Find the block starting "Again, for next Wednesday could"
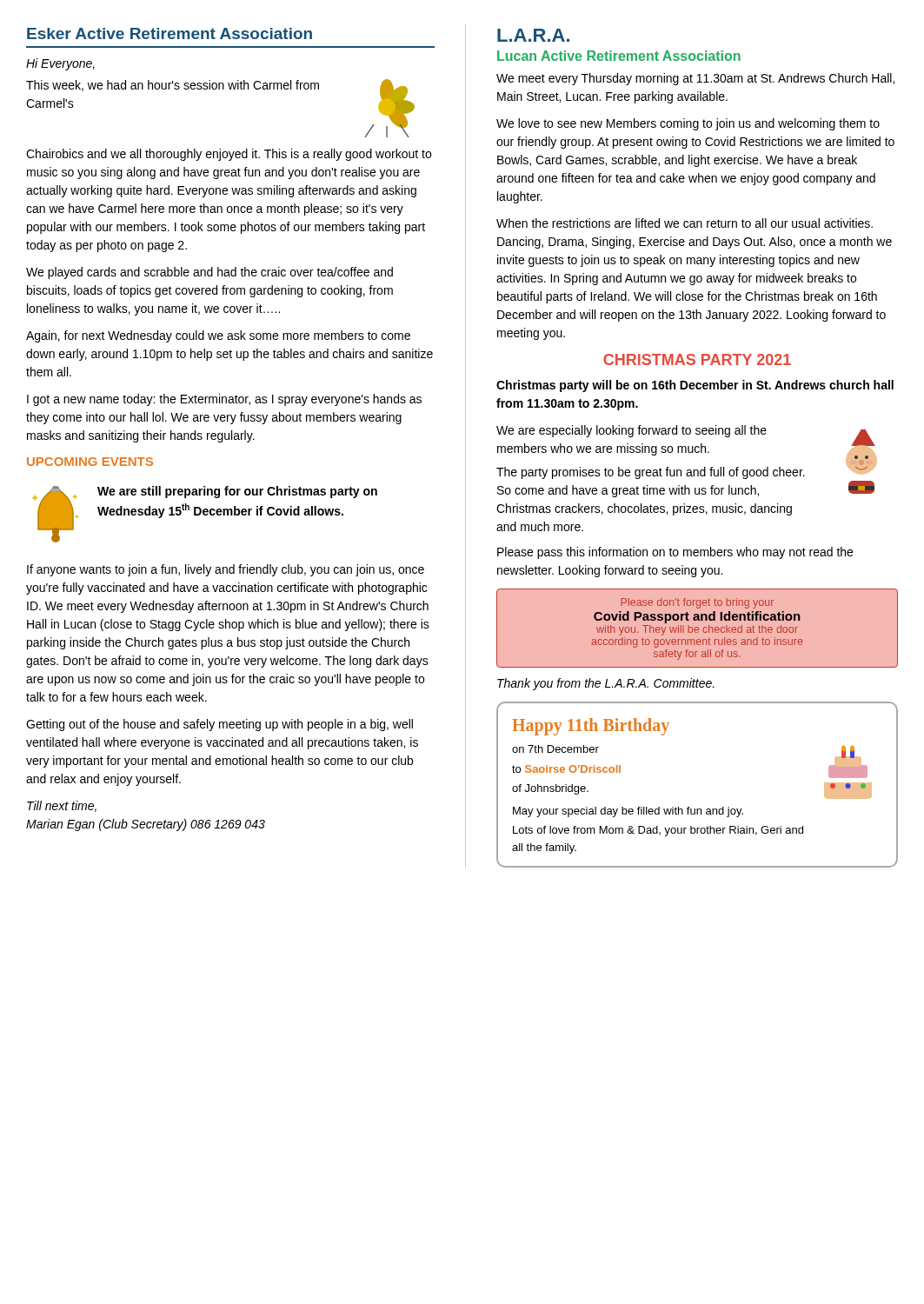Viewport: 924px width, 1304px height. pyautogui.click(x=230, y=354)
